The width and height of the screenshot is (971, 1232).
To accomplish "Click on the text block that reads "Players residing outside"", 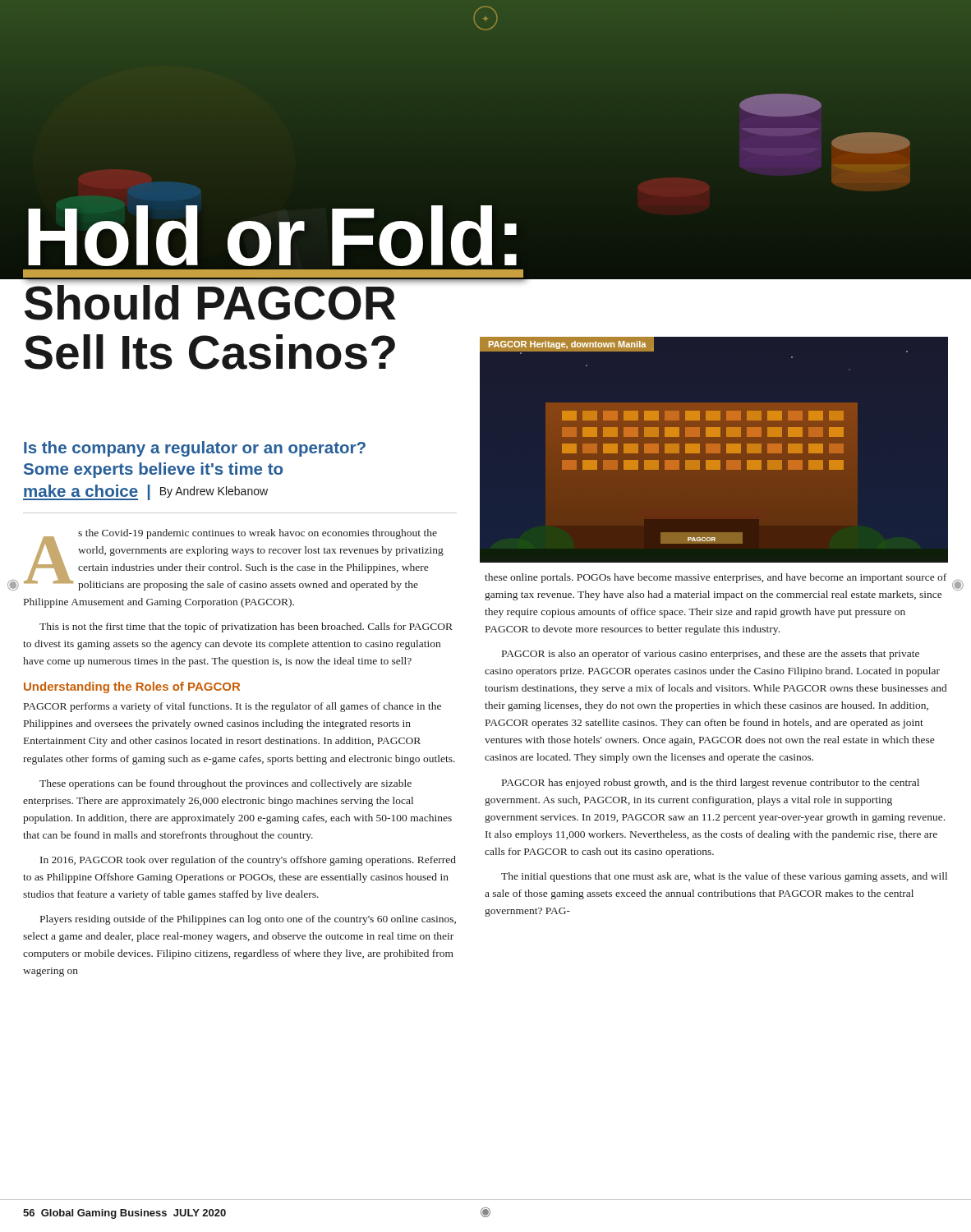I will [240, 945].
